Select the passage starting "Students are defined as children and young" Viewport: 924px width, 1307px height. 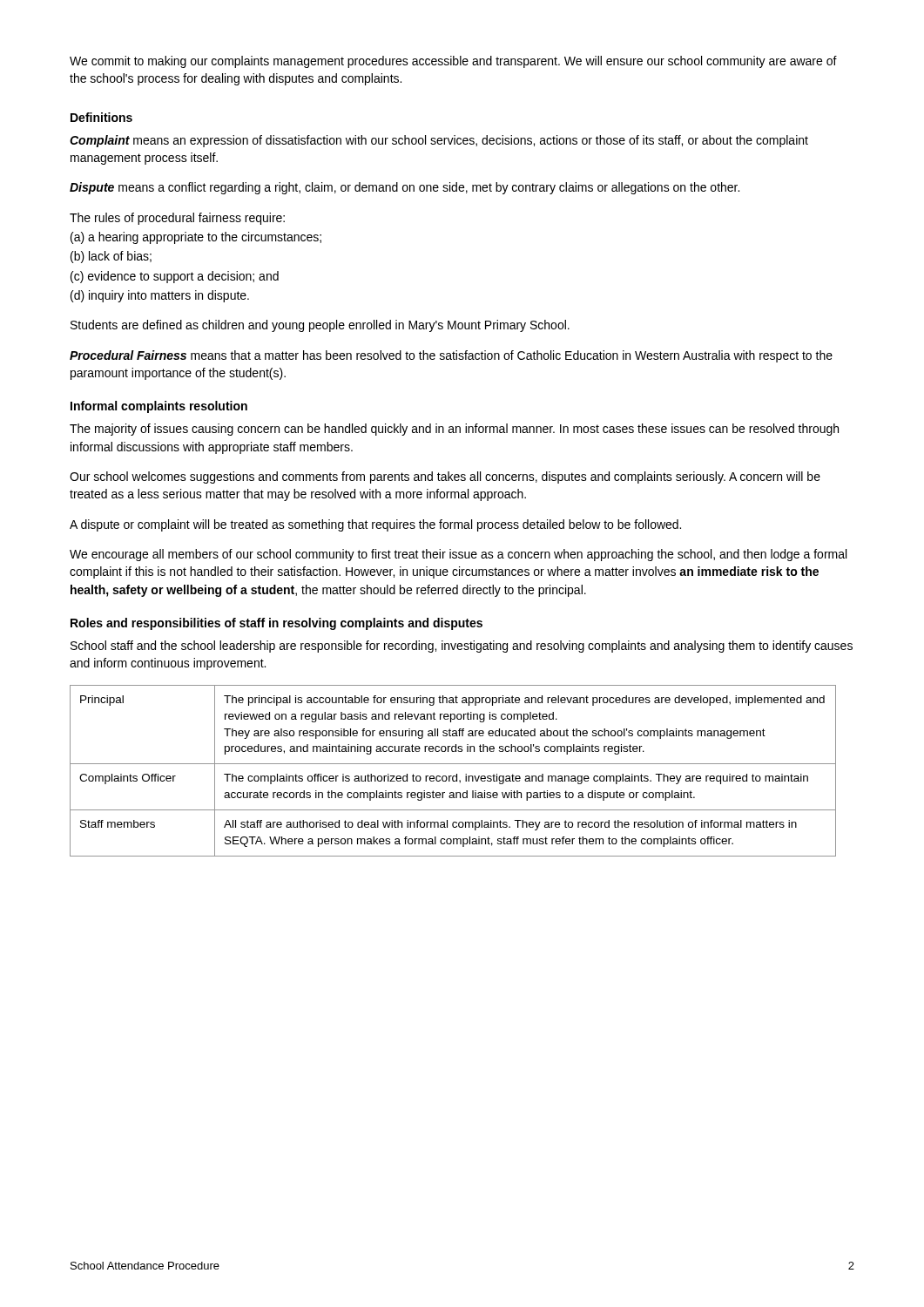[320, 325]
